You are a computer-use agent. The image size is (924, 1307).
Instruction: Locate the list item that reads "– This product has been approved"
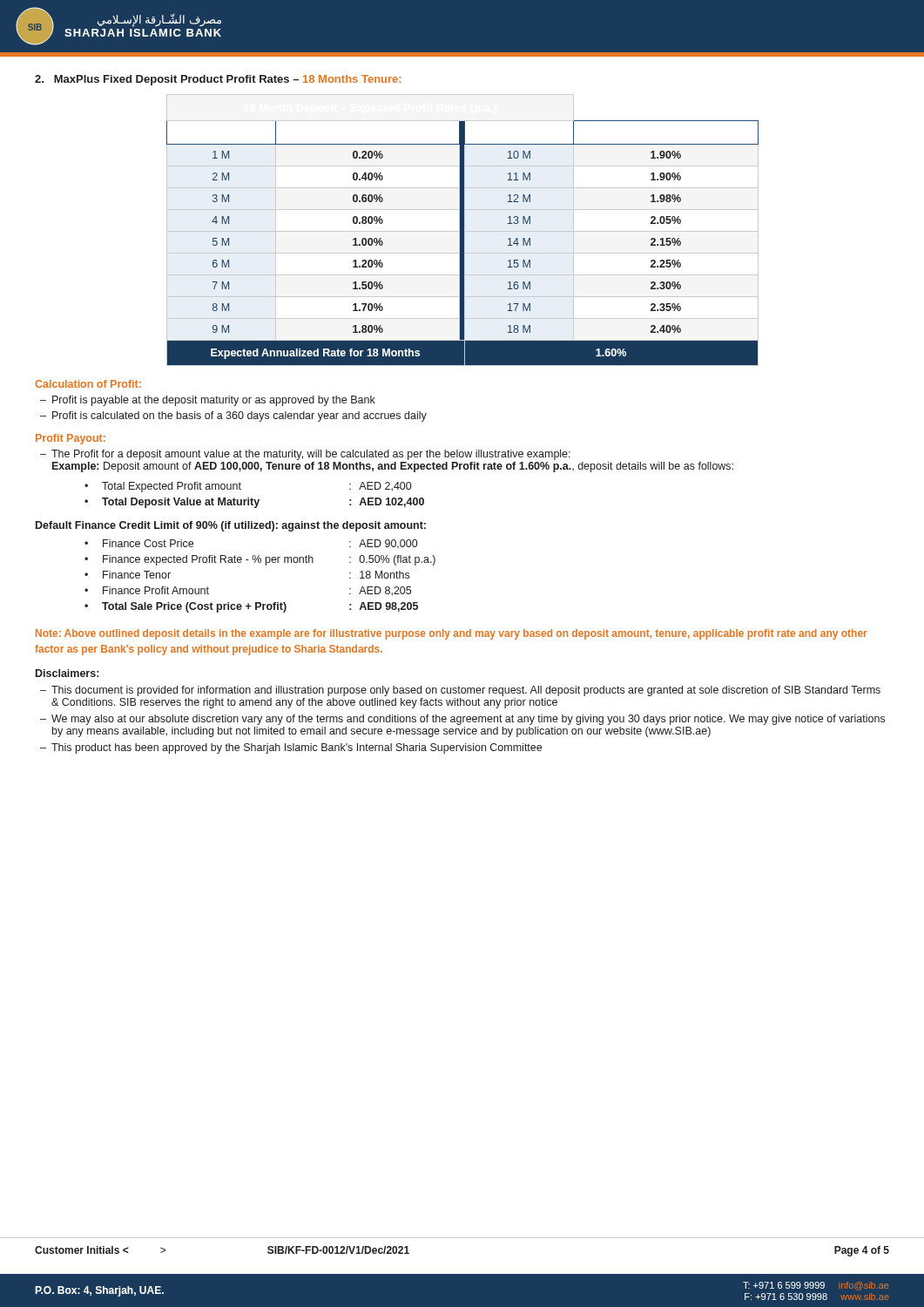tap(291, 748)
